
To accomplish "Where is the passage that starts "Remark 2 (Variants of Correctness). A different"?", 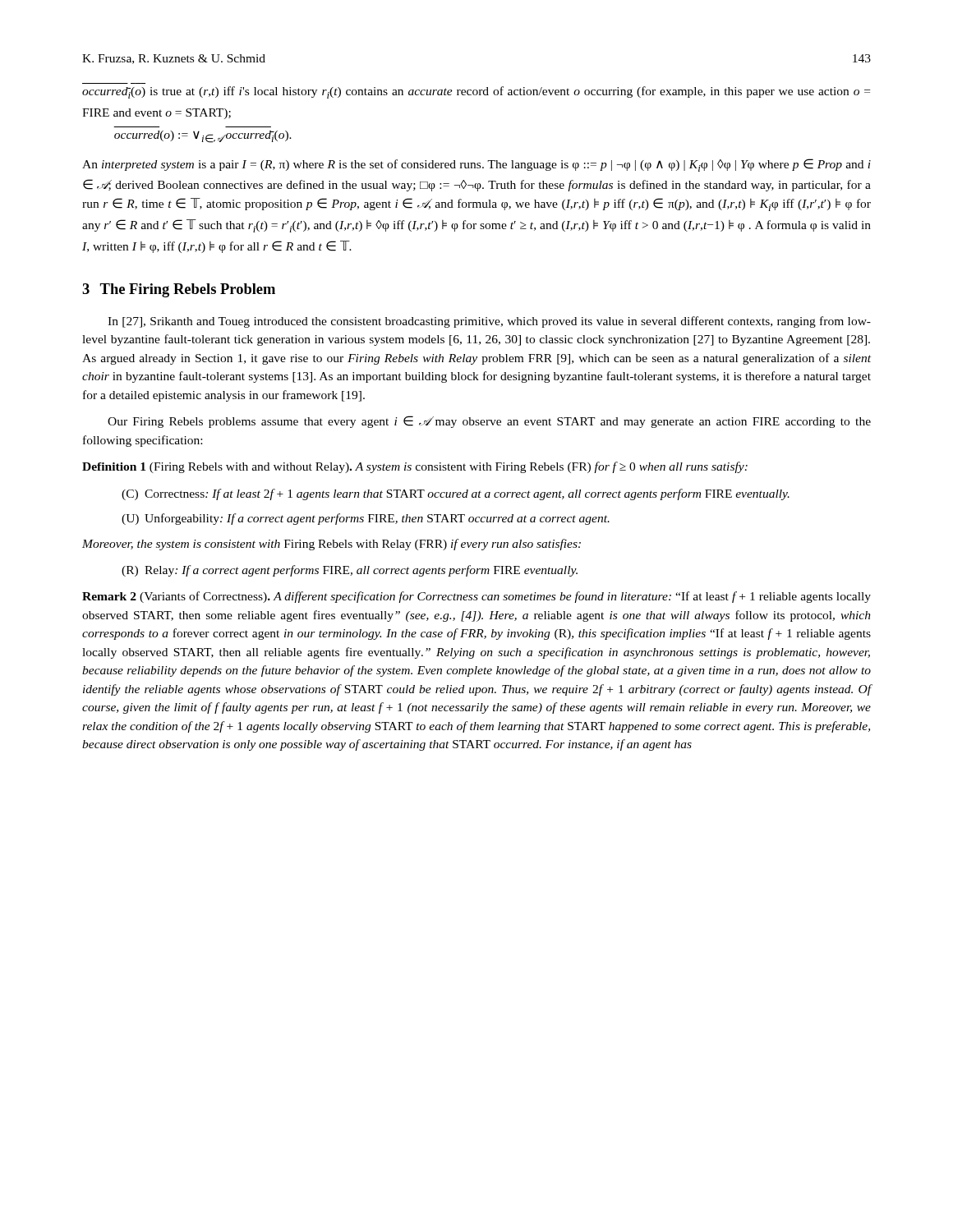I will pyautogui.click(x=476, y=670).
